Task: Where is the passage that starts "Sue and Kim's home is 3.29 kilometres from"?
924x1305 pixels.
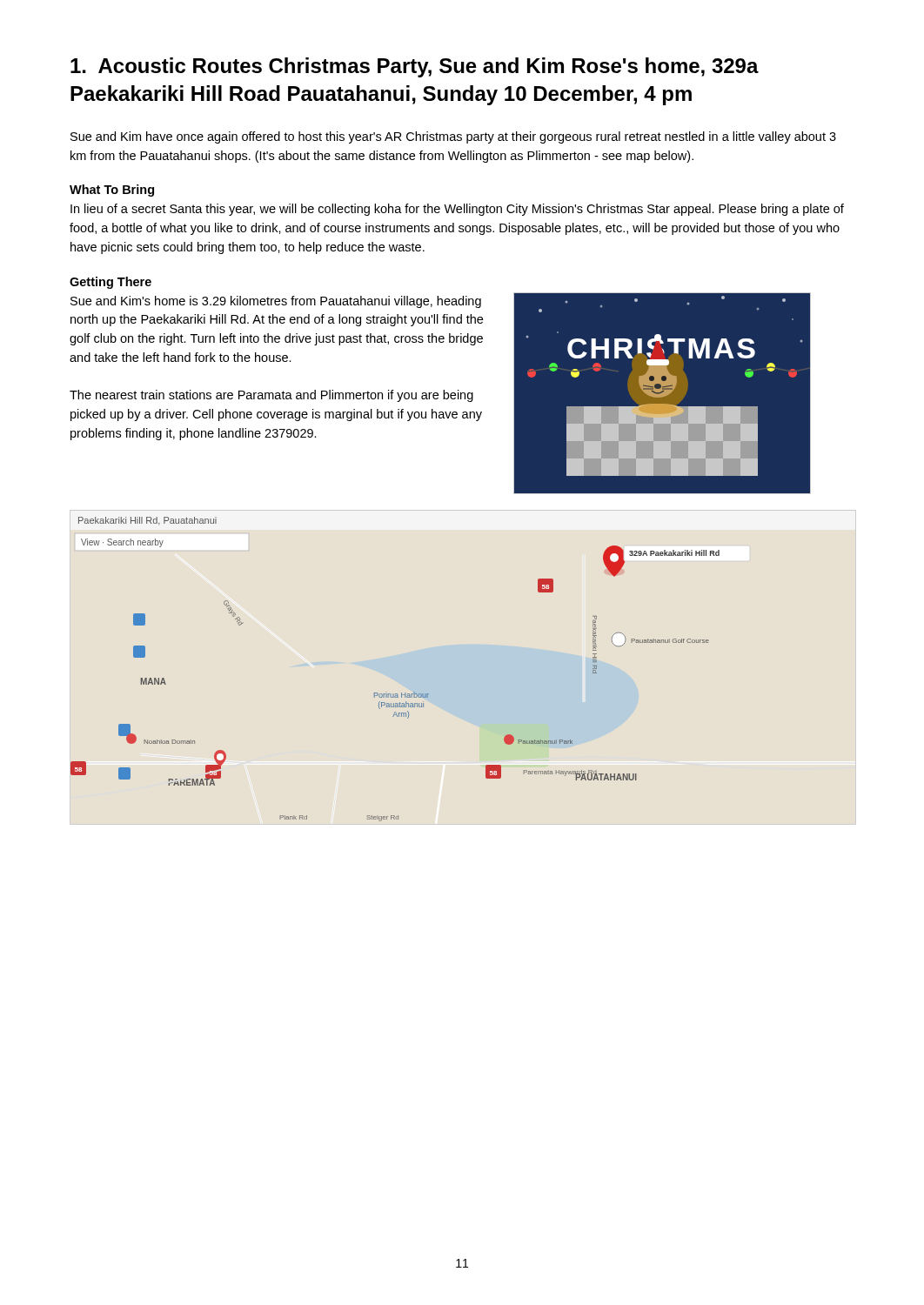Action: point(277,367)
